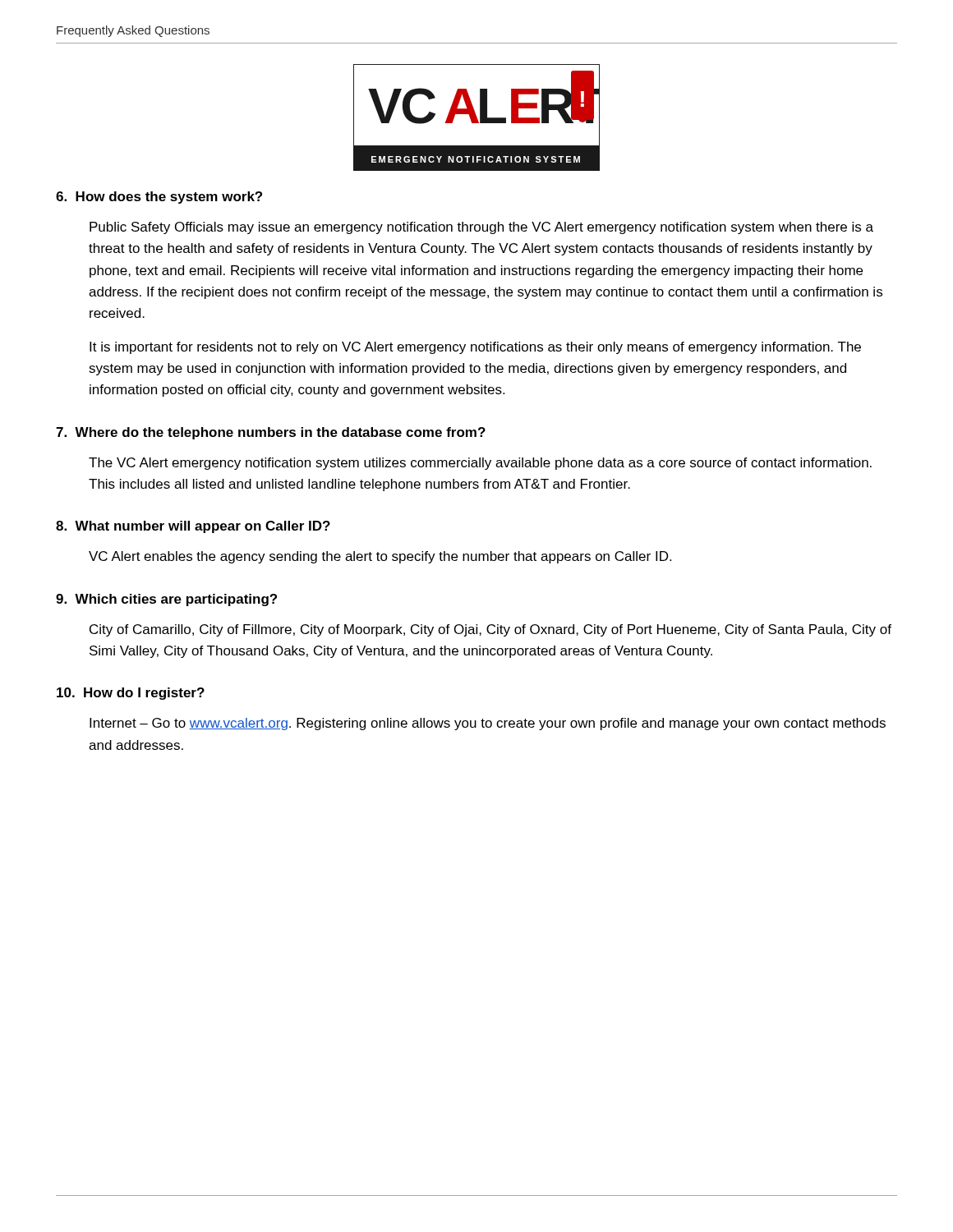Image resolution: width=953 pixels, height=1232 pixels.
Task: Find "10. How do I register?" on this page
Action: tap(130, 693)
